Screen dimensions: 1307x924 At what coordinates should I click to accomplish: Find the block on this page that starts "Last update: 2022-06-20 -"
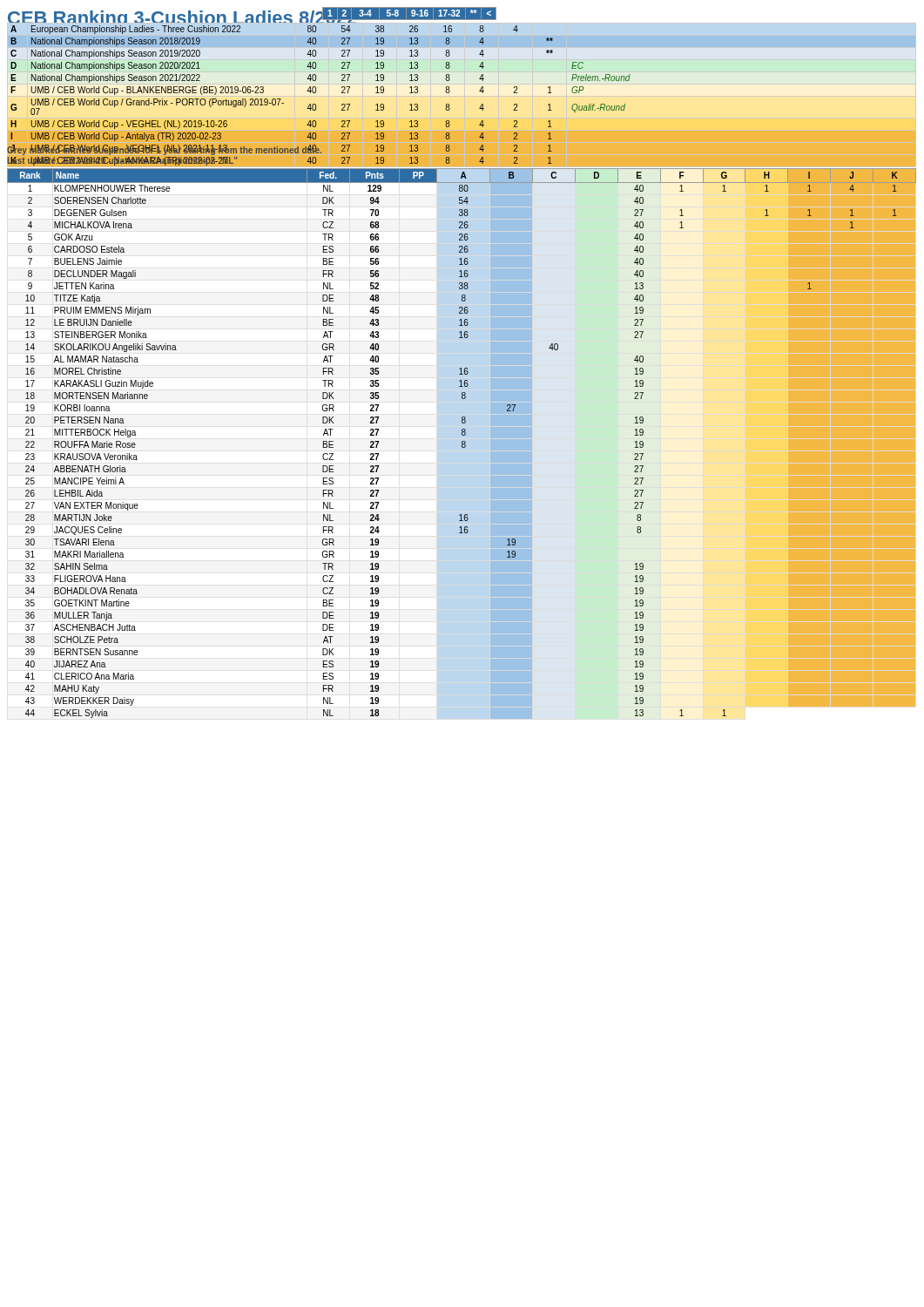122,161
